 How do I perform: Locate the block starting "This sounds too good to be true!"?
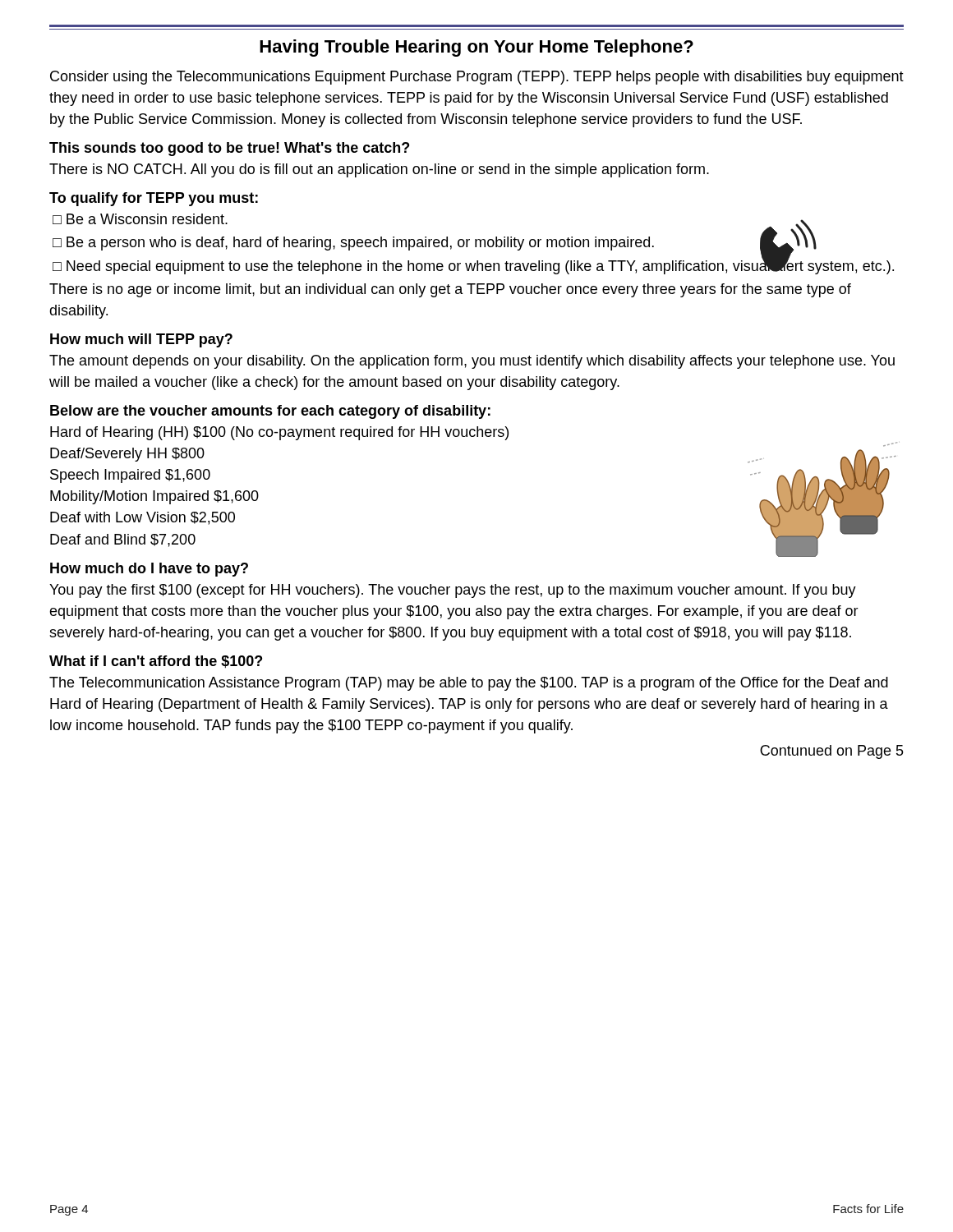click(x=230, y=148)
